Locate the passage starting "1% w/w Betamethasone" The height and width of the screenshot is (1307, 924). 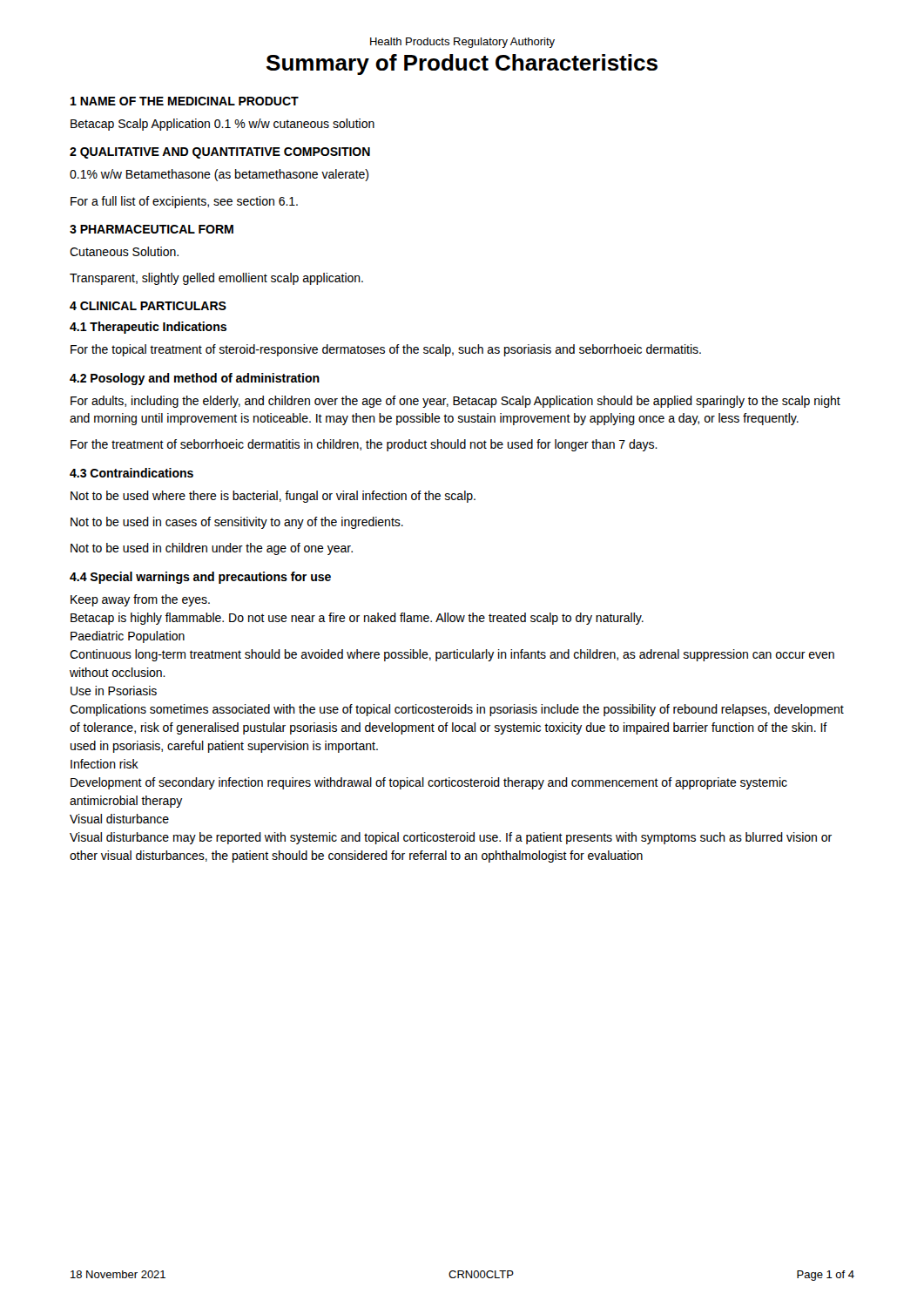219,175
